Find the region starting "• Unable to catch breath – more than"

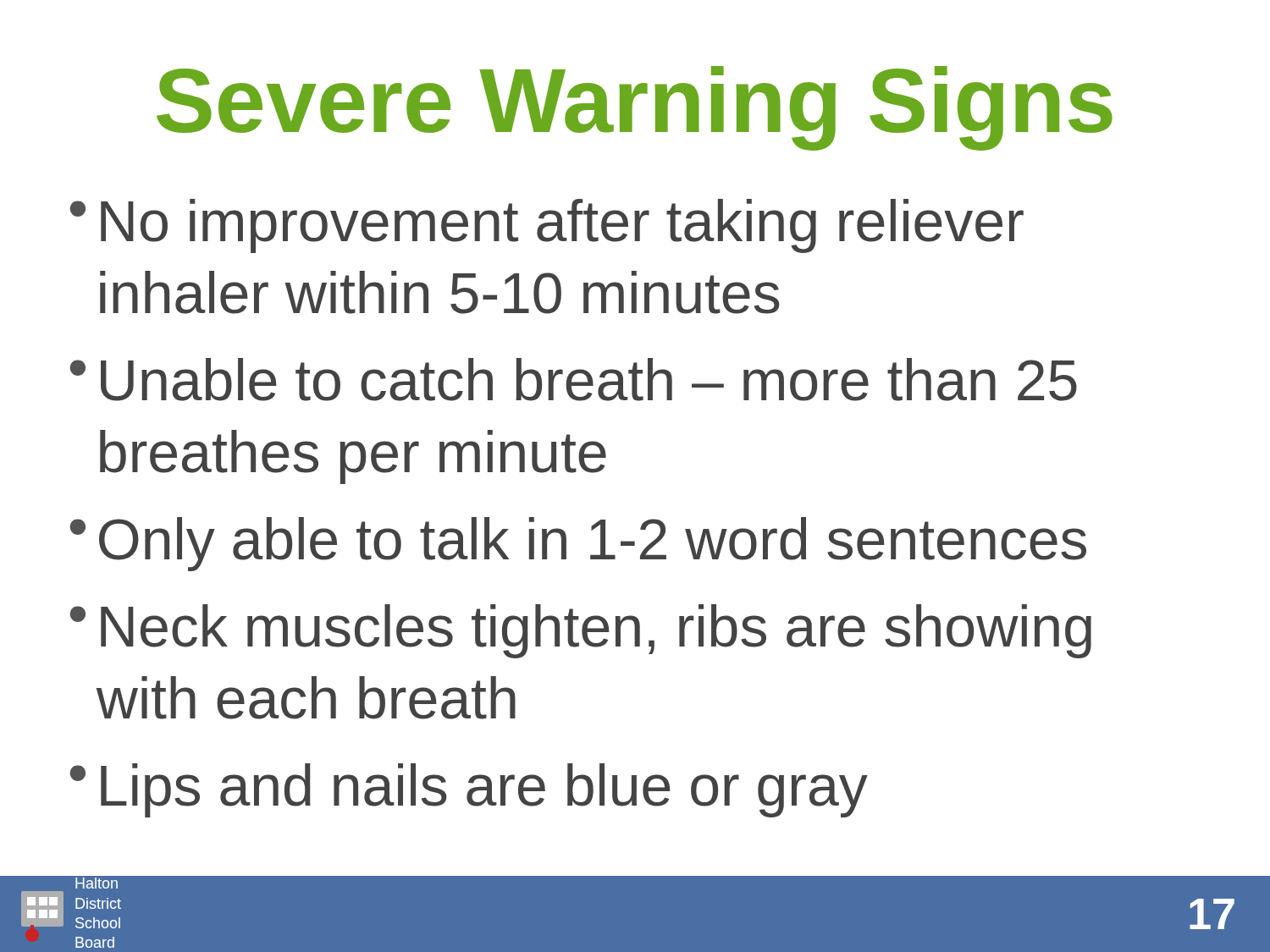point(635,416)
